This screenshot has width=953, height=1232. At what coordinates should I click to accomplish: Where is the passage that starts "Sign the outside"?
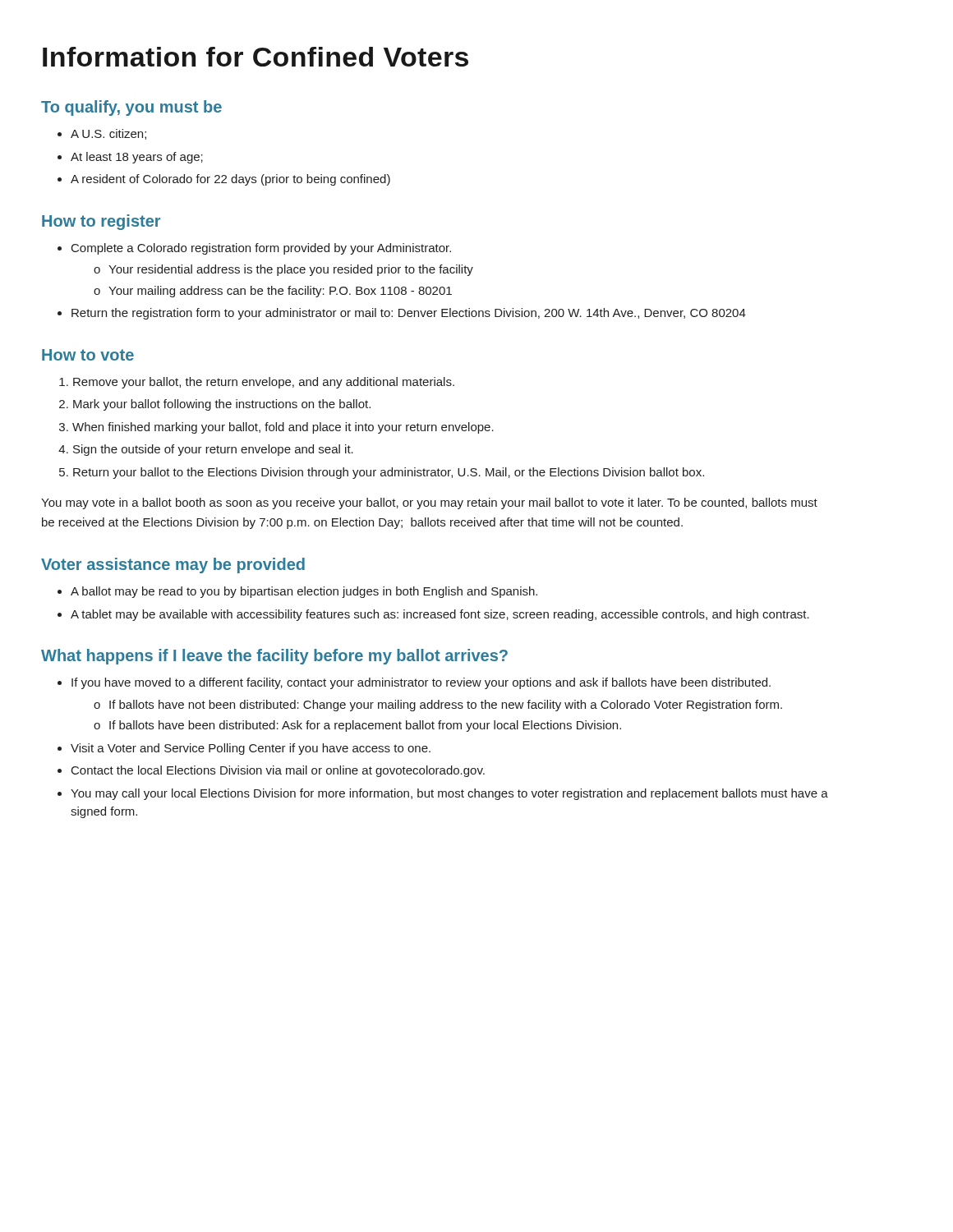pos(213,450)
